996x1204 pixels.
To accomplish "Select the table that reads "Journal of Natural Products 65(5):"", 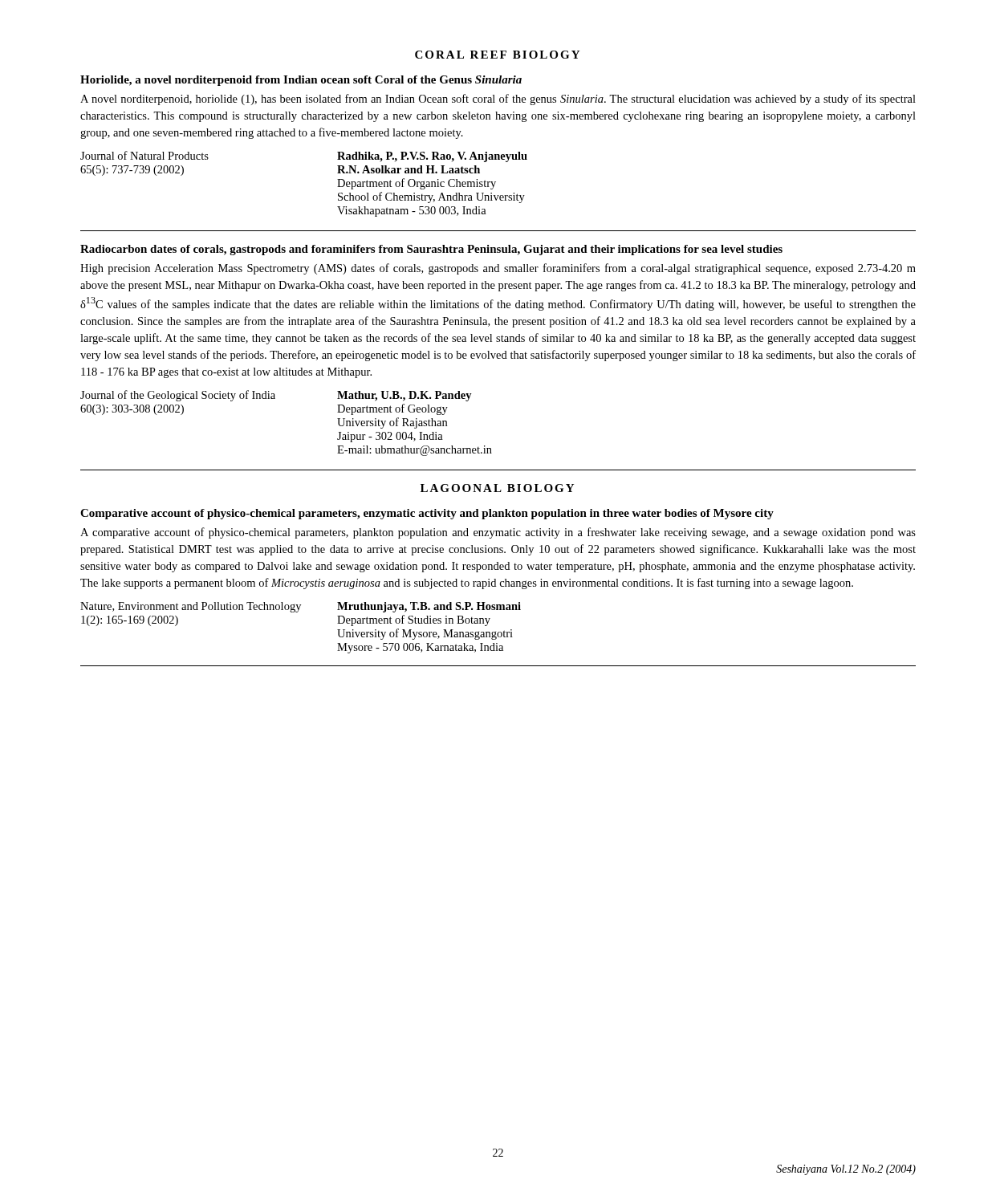I will [x=498, y=183].
